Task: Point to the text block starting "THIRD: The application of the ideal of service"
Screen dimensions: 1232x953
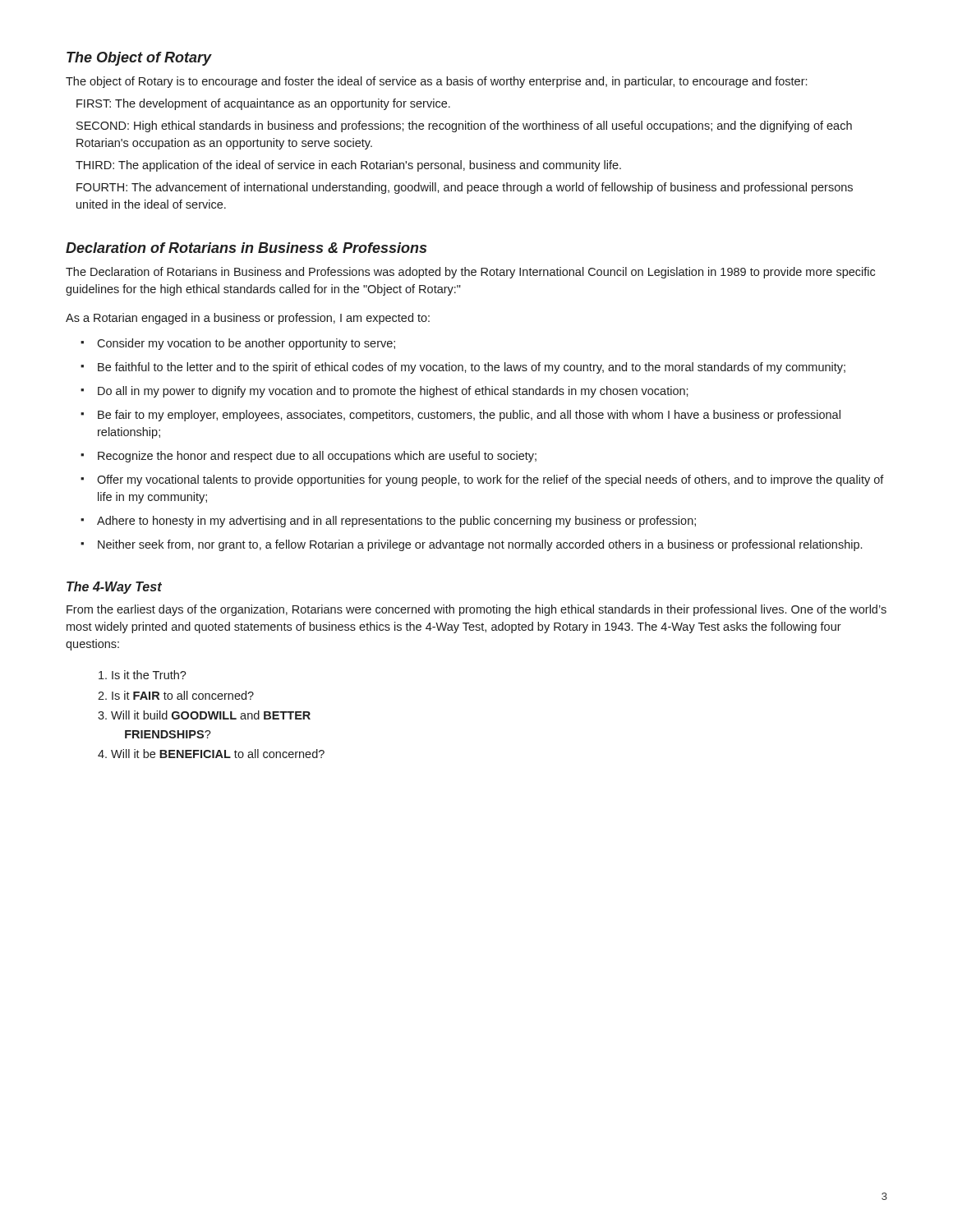Action: click(x=349, y=165)
